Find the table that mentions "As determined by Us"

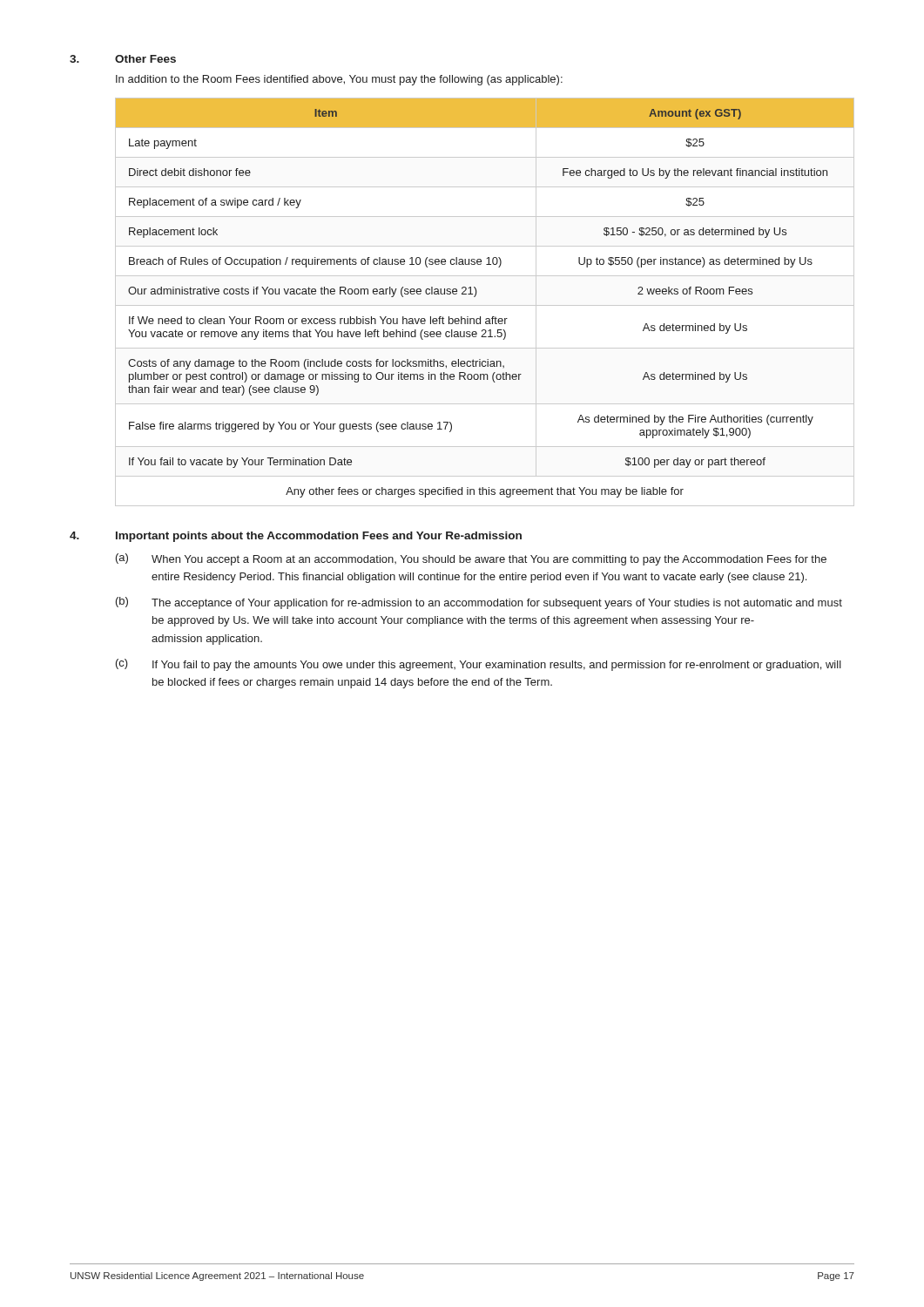(x=485, y=302)
